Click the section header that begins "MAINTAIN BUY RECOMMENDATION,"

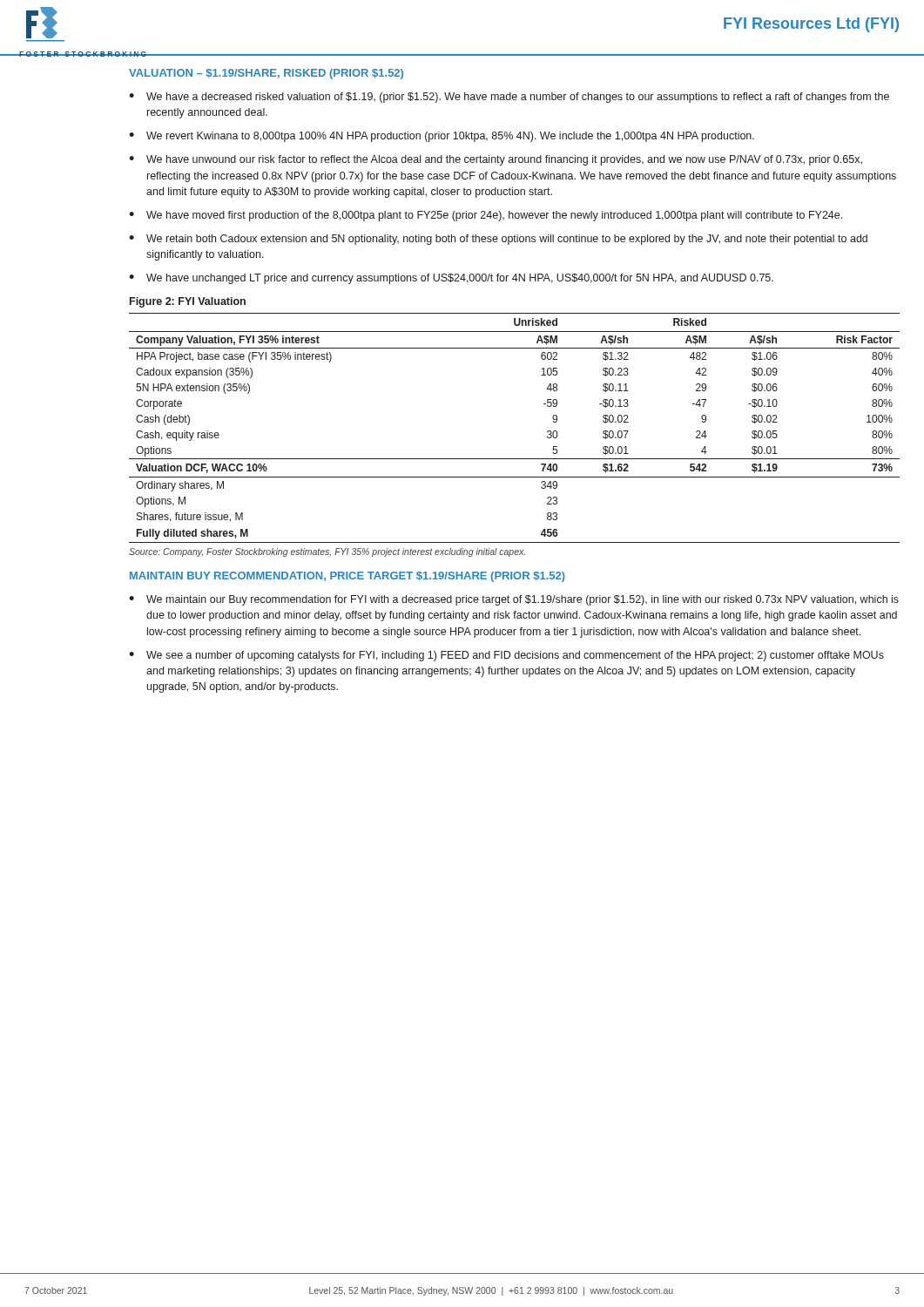[x=347, y=576]
